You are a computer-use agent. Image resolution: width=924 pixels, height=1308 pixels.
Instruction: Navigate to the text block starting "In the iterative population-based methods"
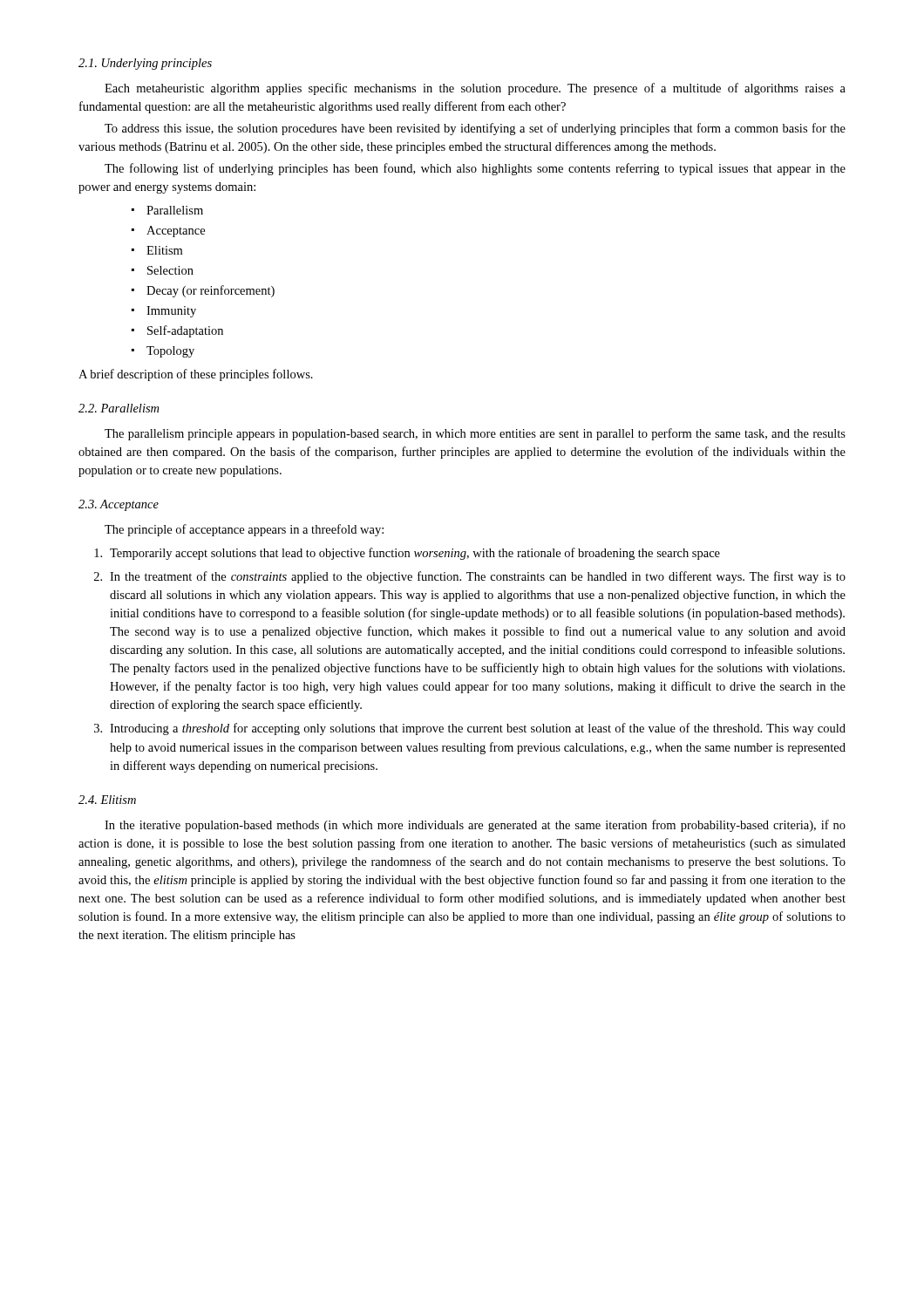pyautogui.click(x=462, y=879)
